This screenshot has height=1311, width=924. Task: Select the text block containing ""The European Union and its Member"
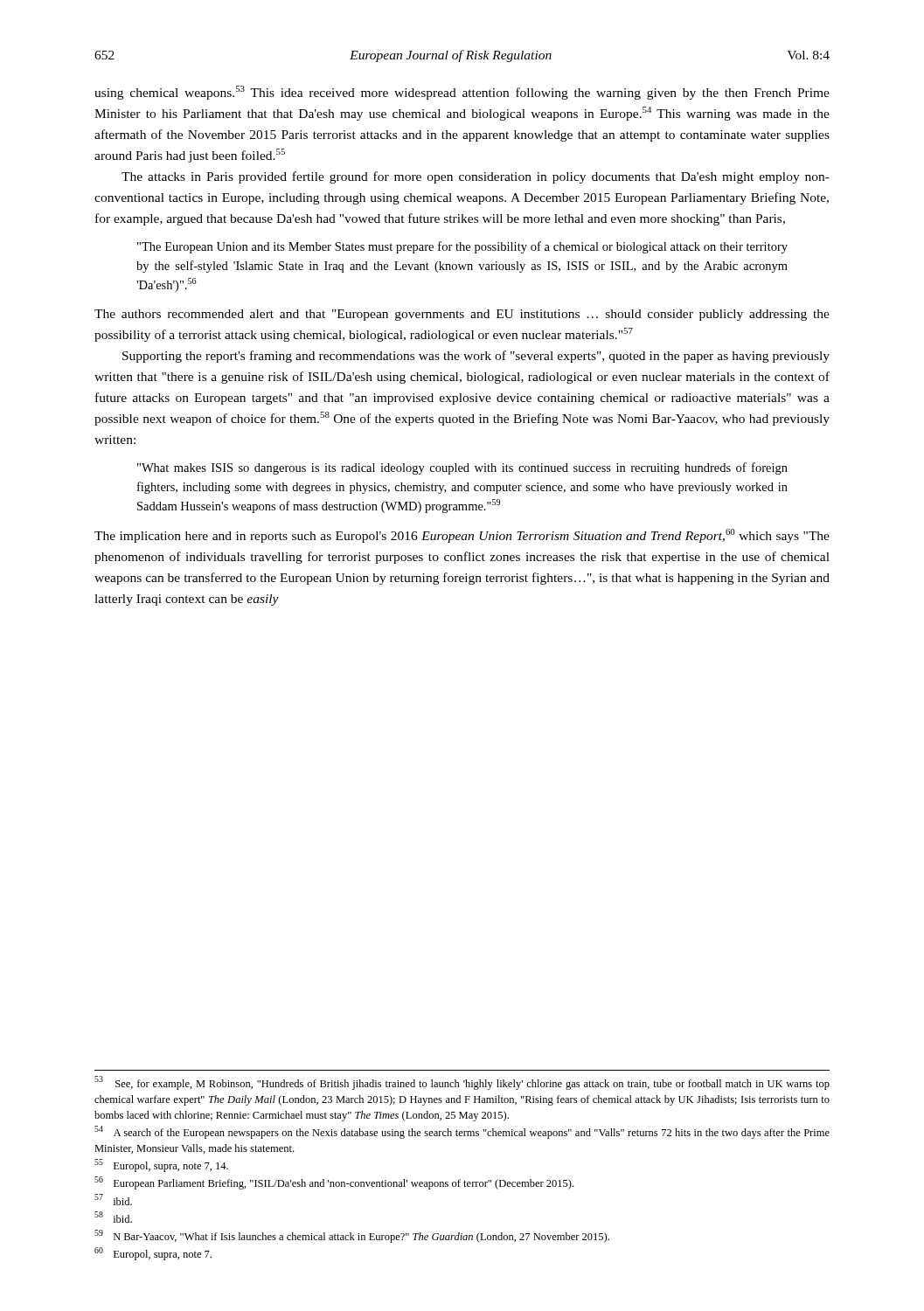[x=462, y=266]
